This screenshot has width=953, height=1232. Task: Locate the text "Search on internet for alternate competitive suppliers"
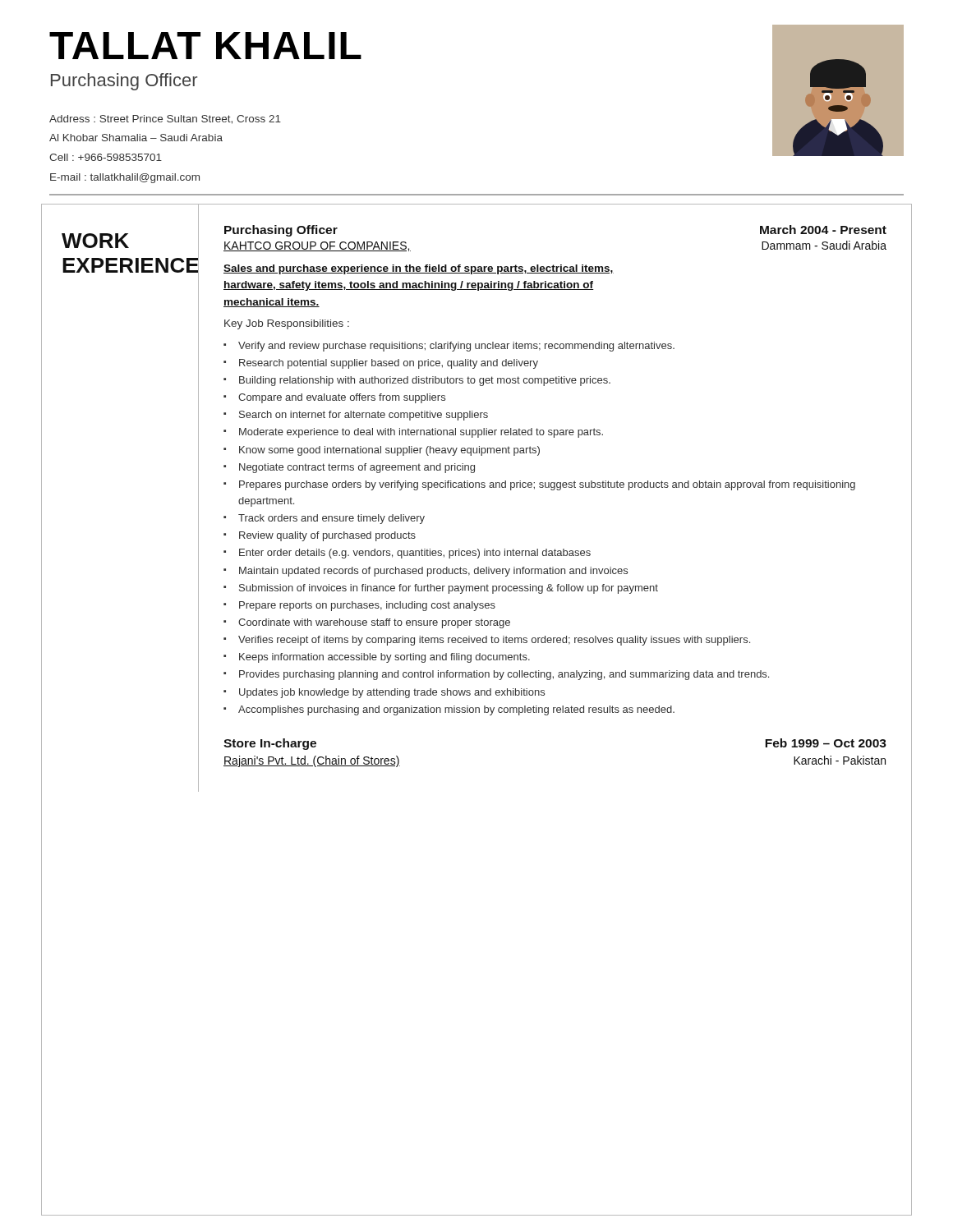[x=363, y=415]
